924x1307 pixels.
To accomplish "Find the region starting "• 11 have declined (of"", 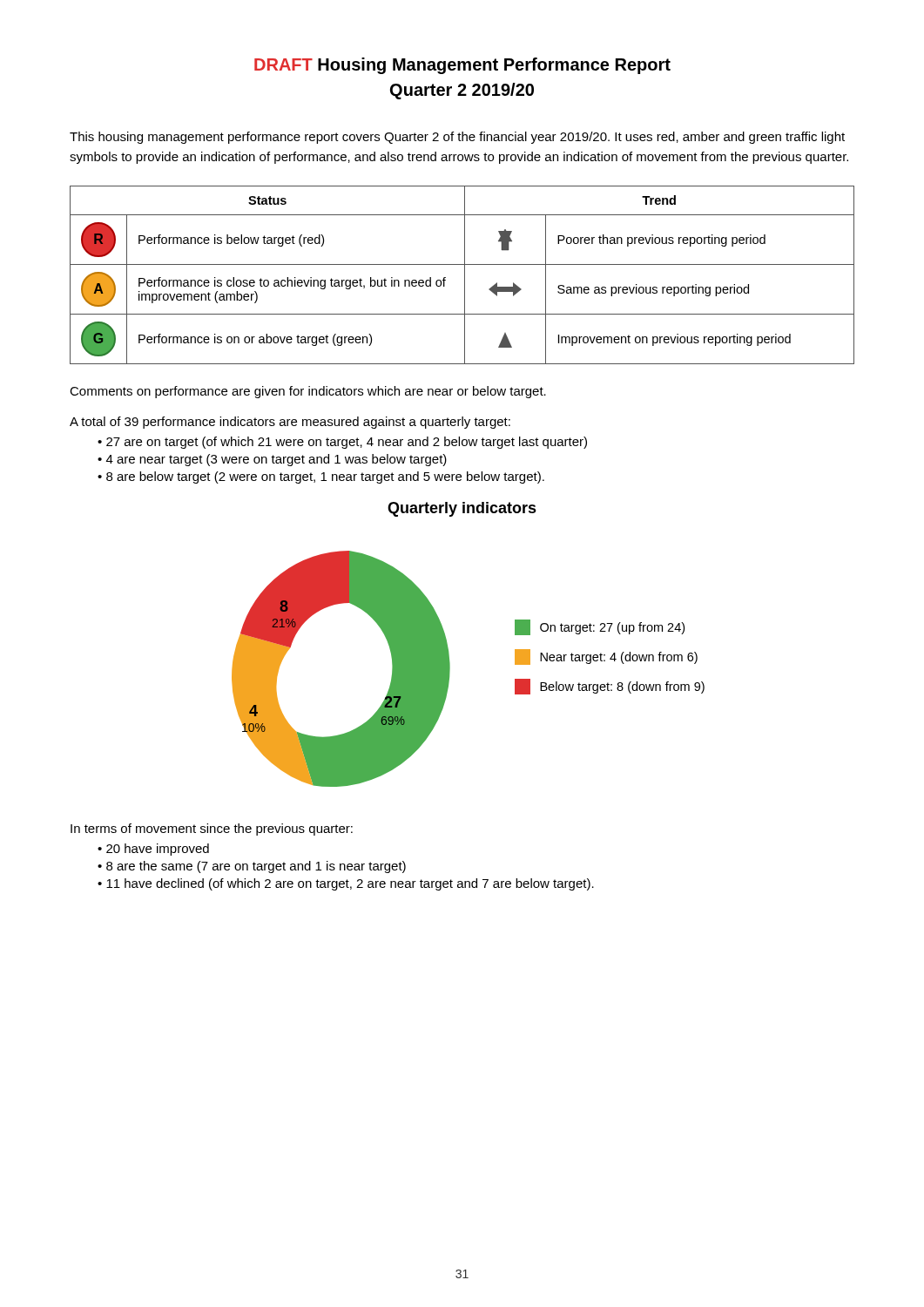I will (346, 883).
